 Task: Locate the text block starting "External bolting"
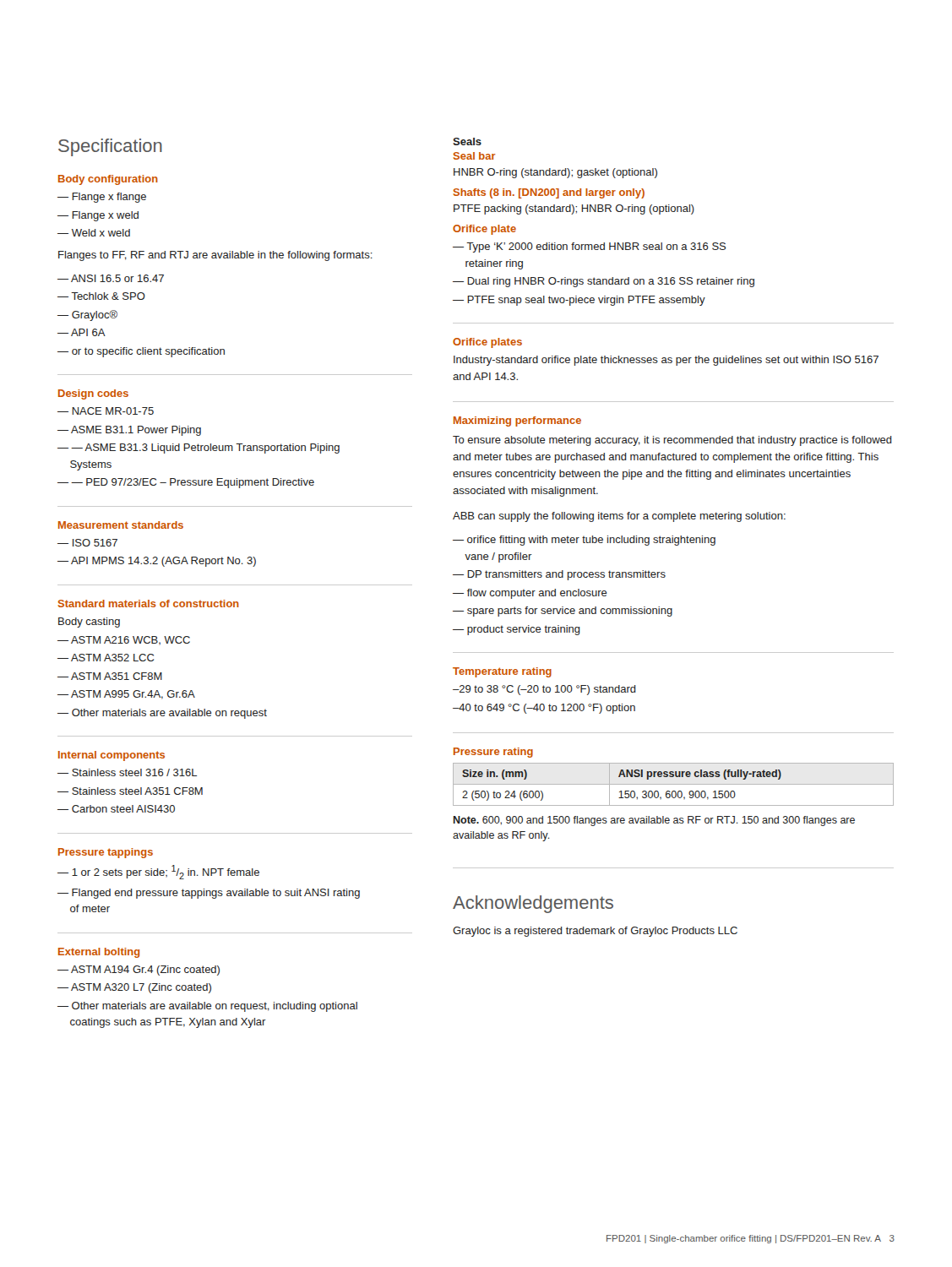pos(99,952)
